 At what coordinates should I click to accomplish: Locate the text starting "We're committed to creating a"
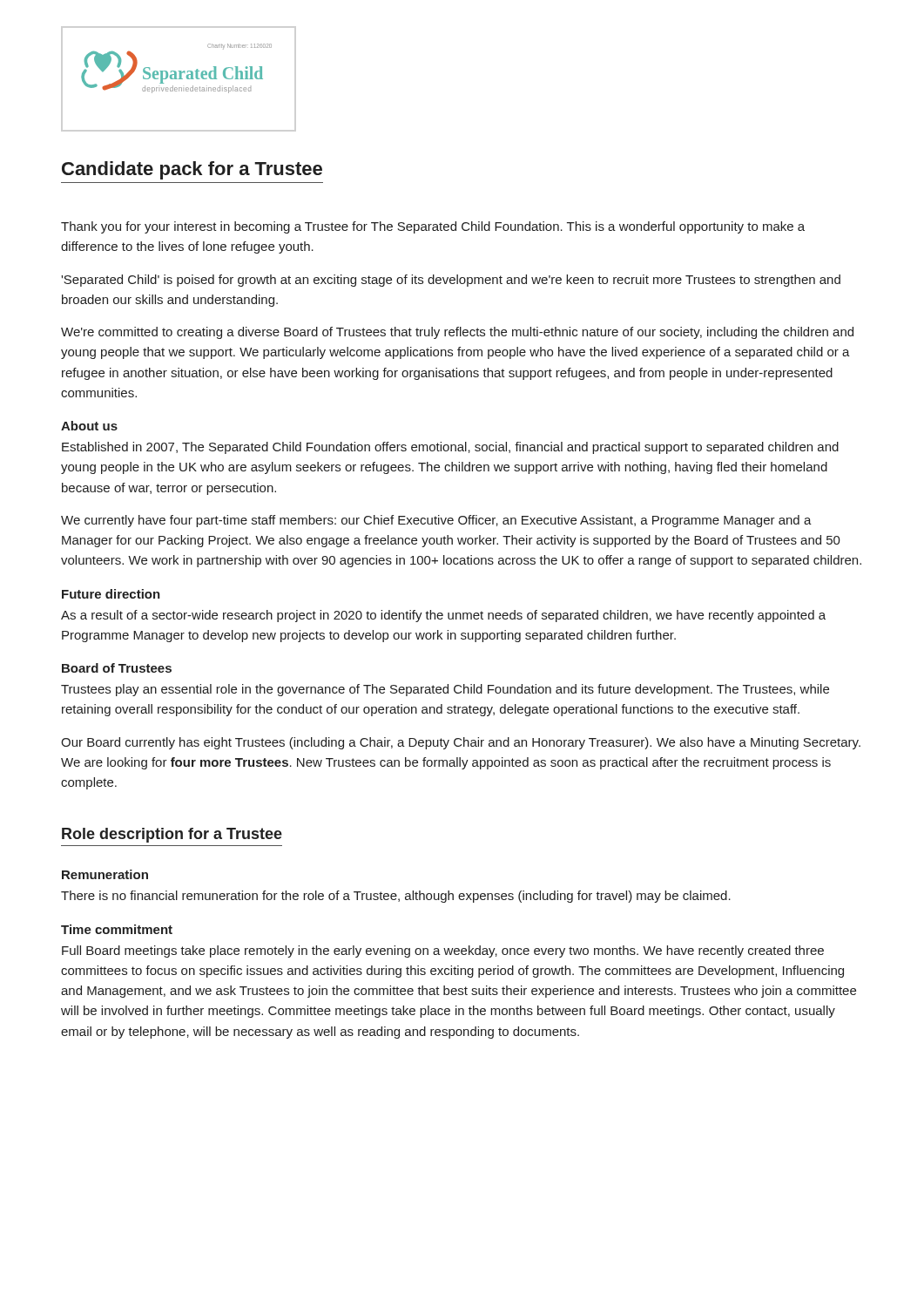tap(458, 362)
